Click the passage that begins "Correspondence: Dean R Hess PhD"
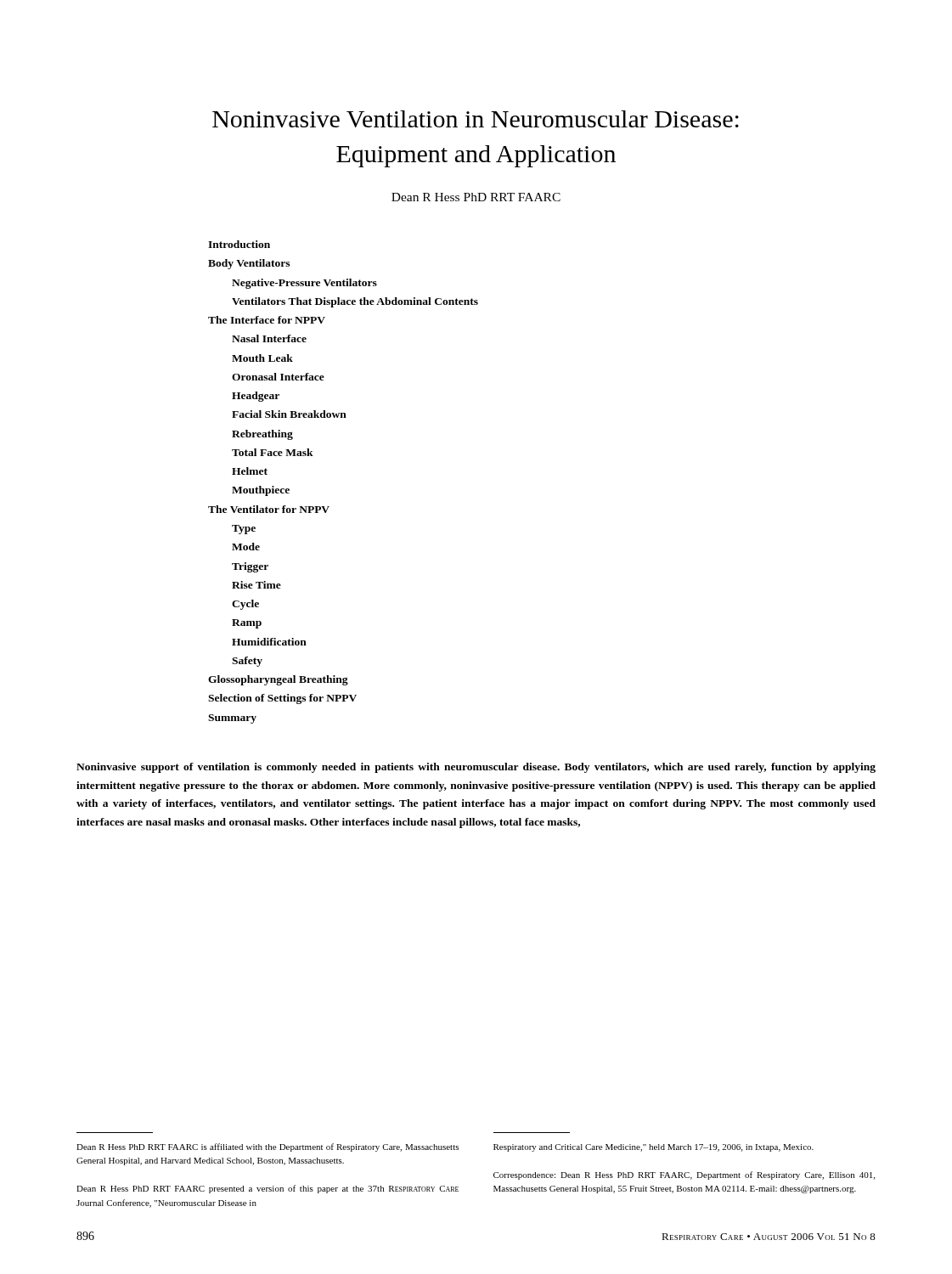This screenshot has height=1274, width=952. pyautogui.click(x=684, y=1181)
